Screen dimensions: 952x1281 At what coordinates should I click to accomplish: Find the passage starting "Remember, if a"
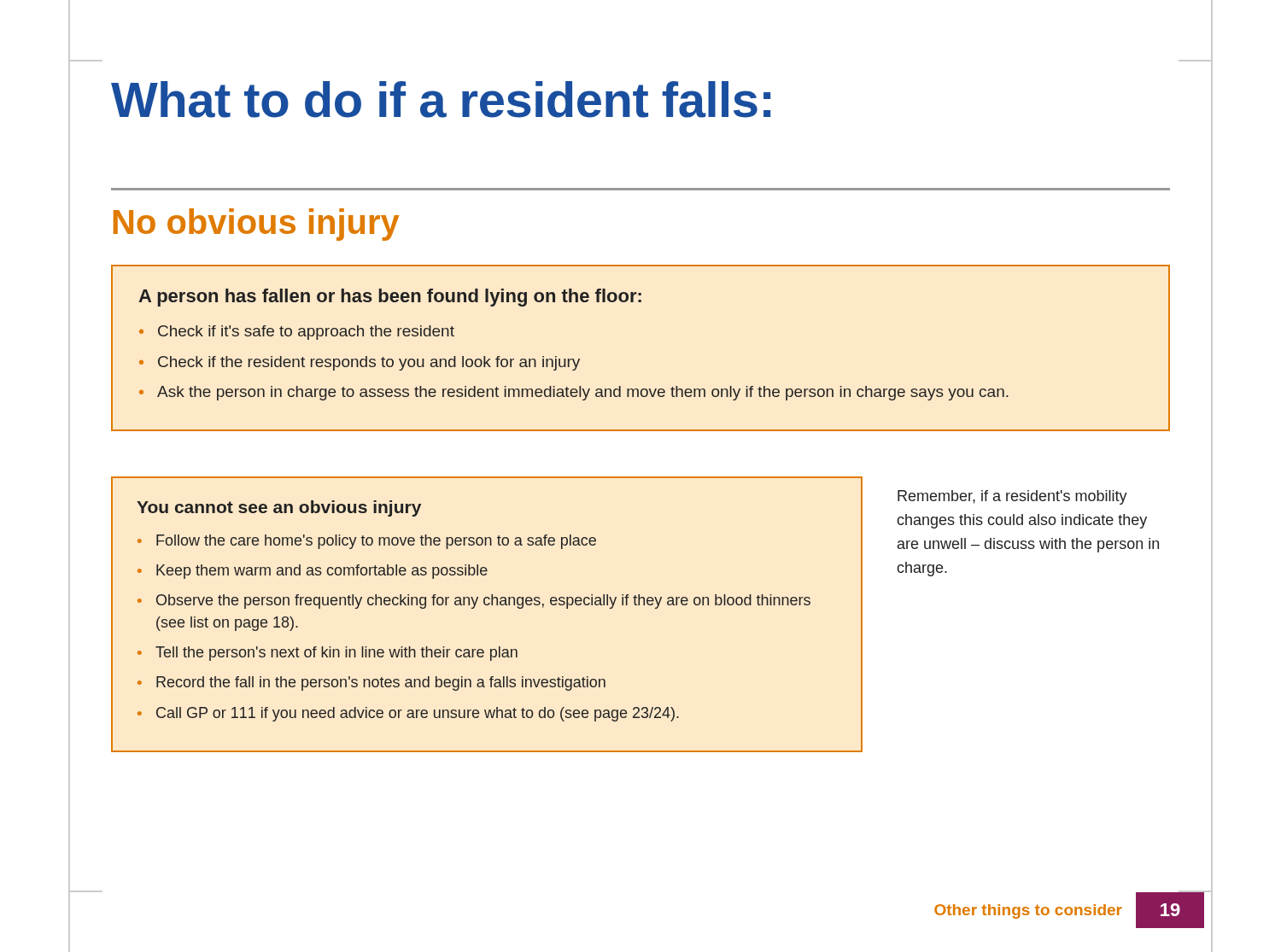pyautogui.click(x=1028, y=532)
